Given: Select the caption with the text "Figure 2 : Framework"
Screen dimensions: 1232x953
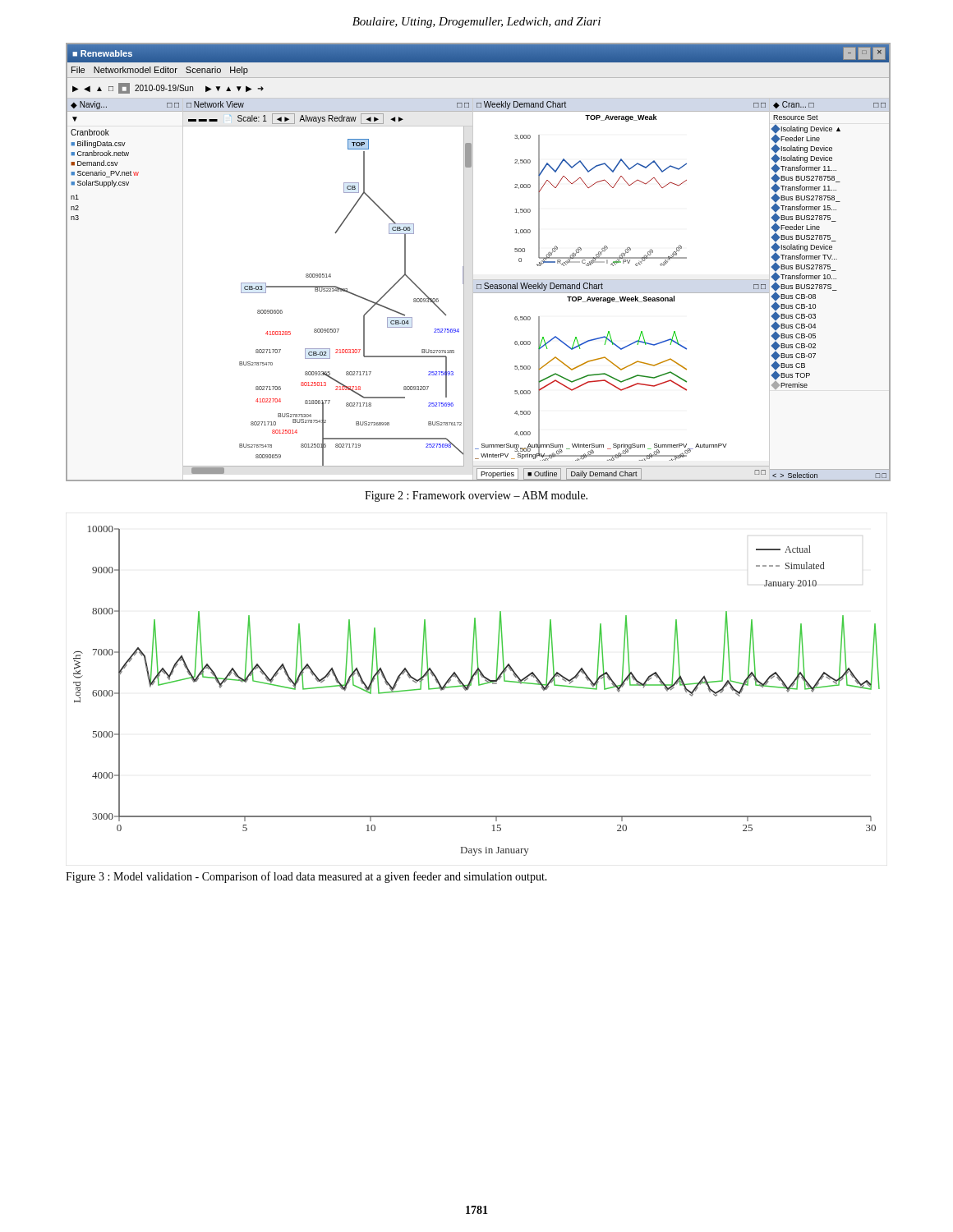Looking at the screenshot, I should (x=476, y=496).
